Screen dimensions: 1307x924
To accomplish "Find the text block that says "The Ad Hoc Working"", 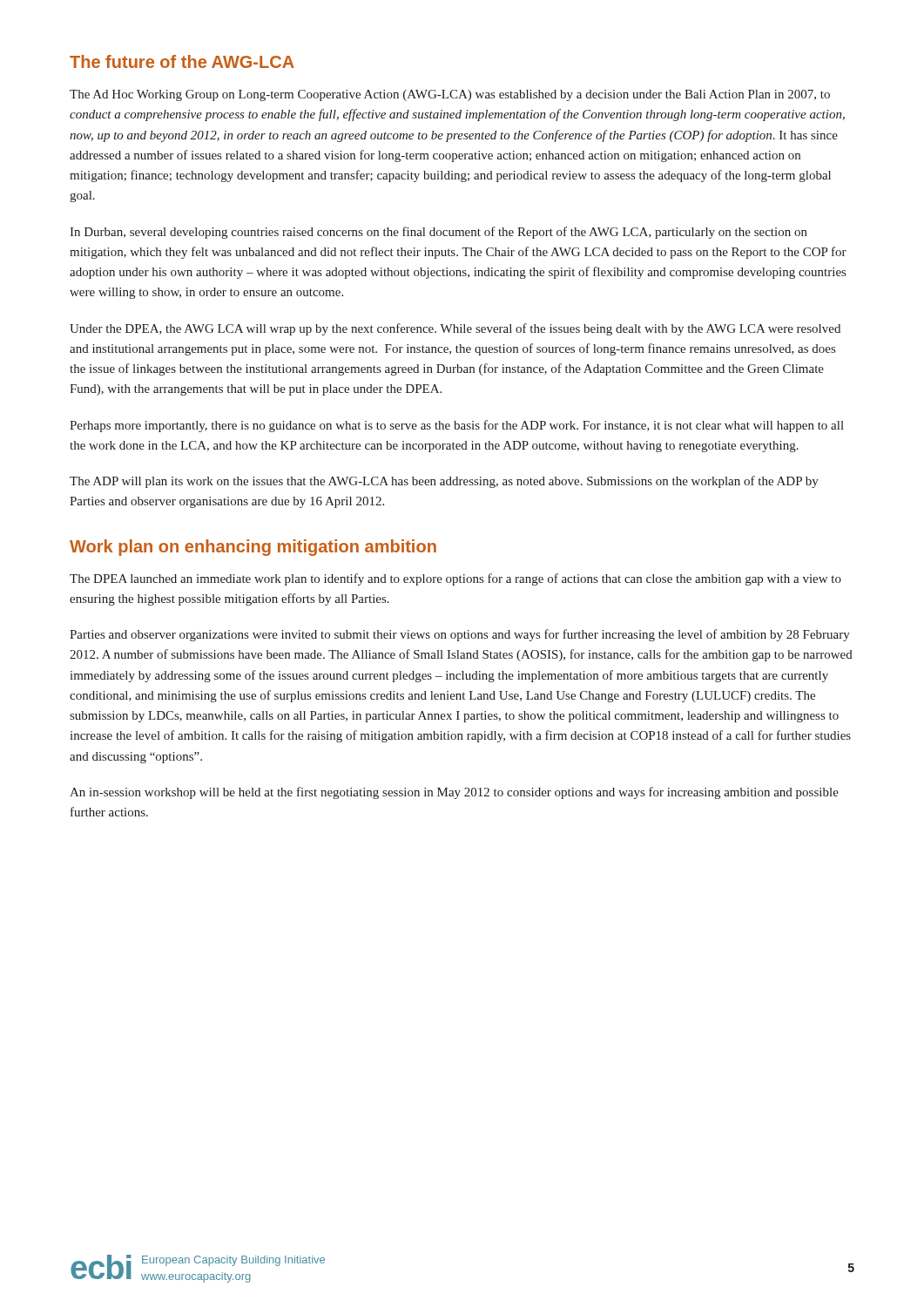I will 457,145.
